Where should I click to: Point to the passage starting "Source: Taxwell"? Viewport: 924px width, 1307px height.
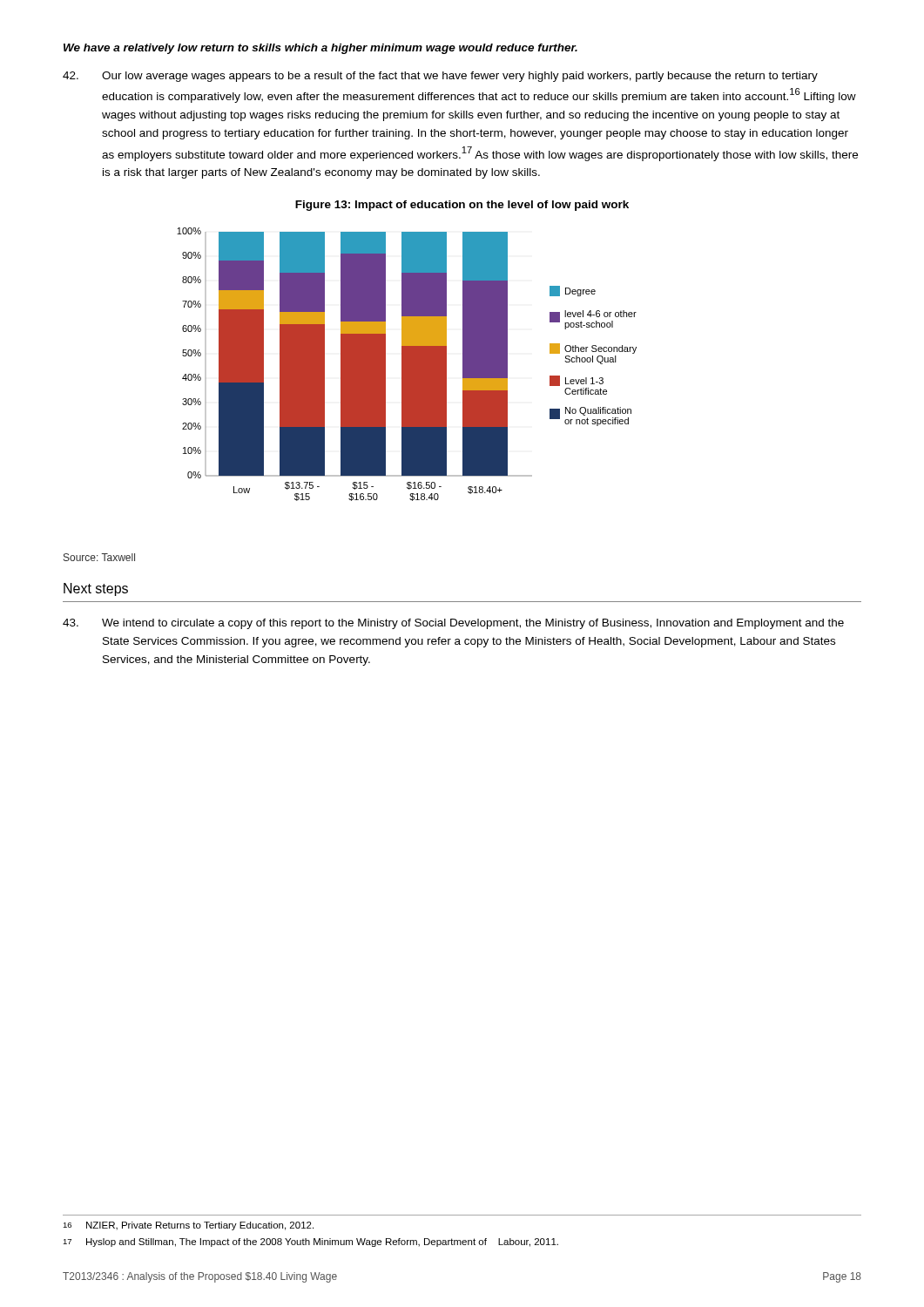click(x=99, y=558)
